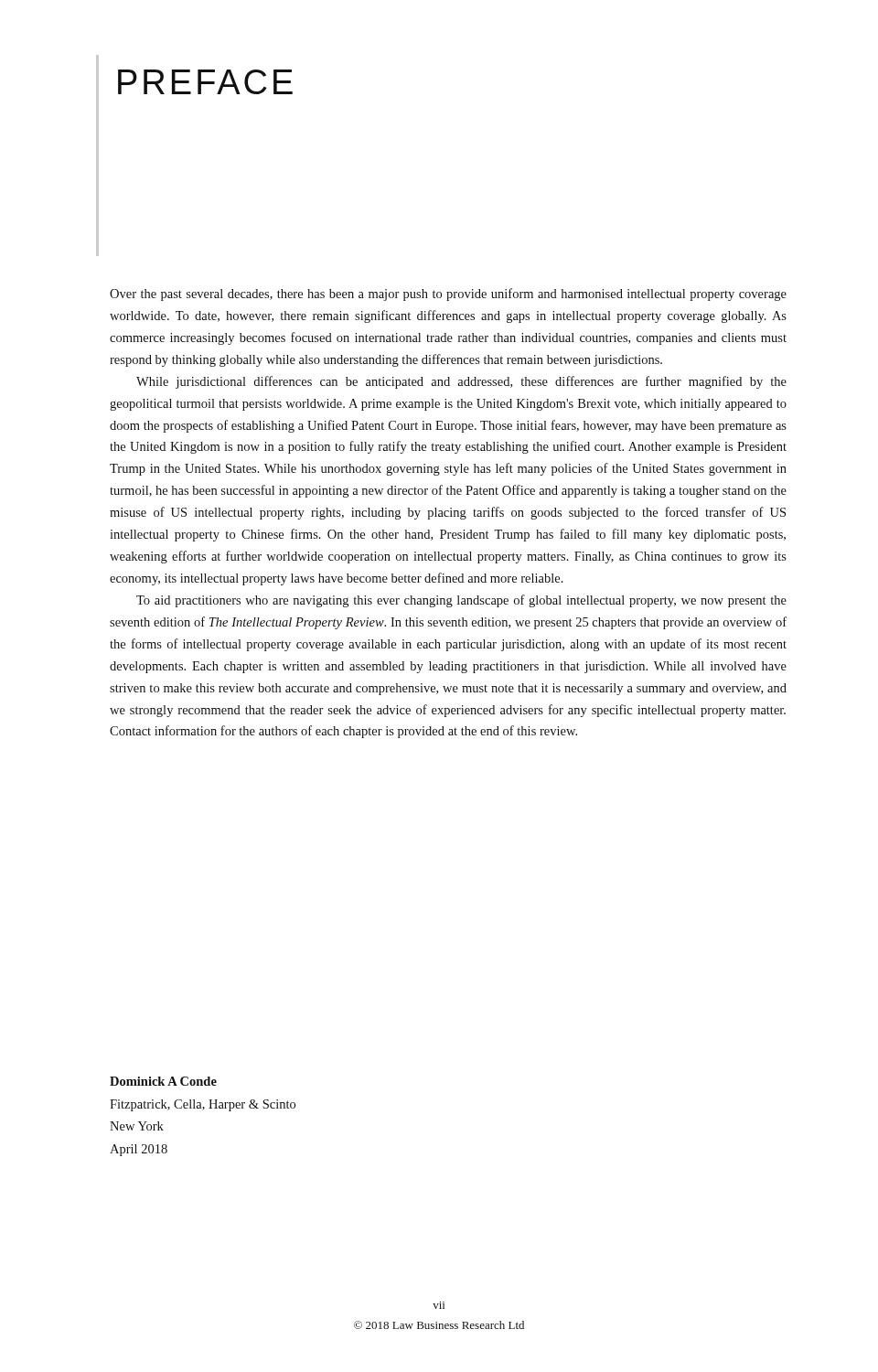Point to the region starting "Dominick A Conde Fitzpatrick, Cella, Harper"
This screenshot has height=1372, width=878.
tap(203, 1115)
